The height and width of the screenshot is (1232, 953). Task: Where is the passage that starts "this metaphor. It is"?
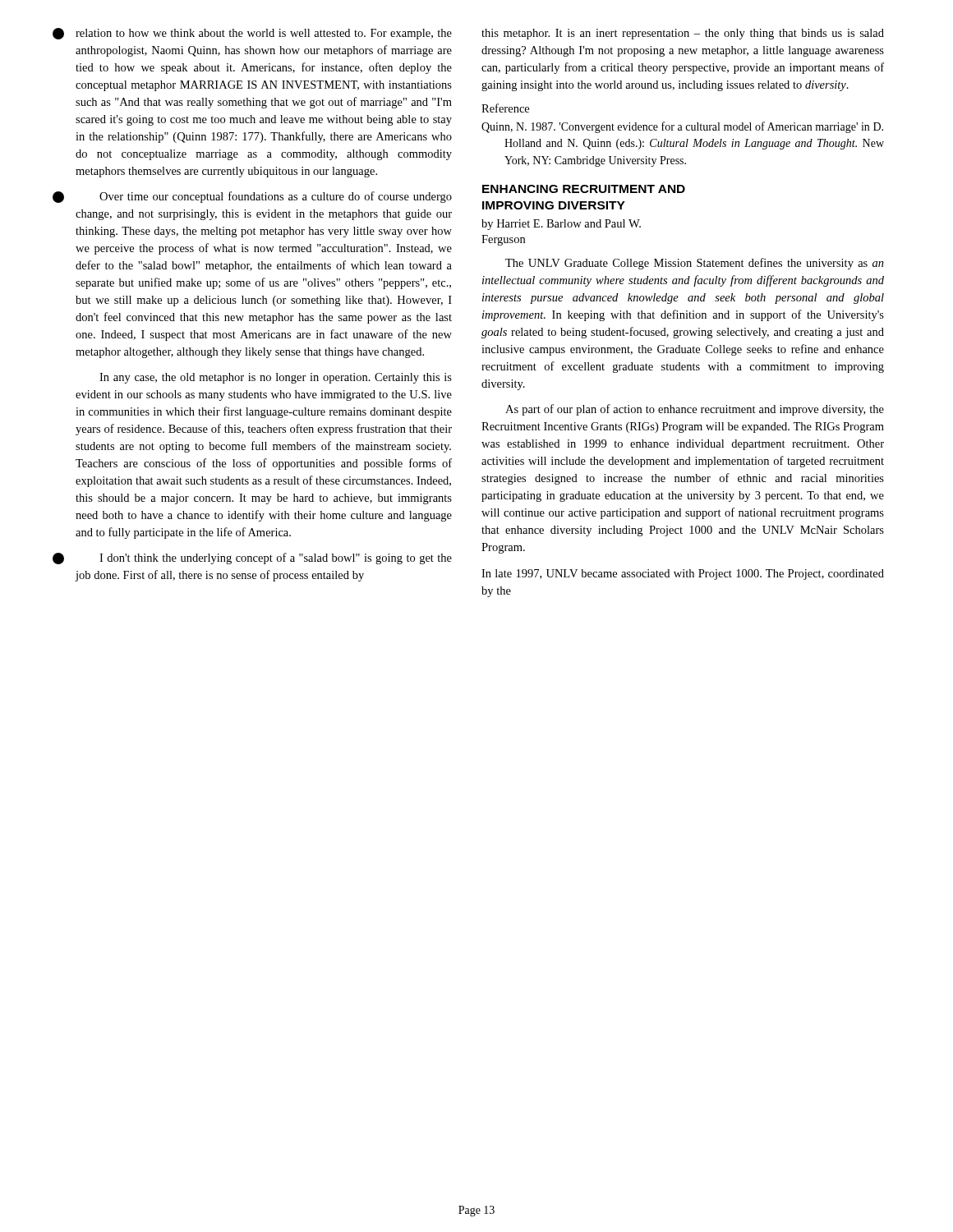[x=683, y=59]
